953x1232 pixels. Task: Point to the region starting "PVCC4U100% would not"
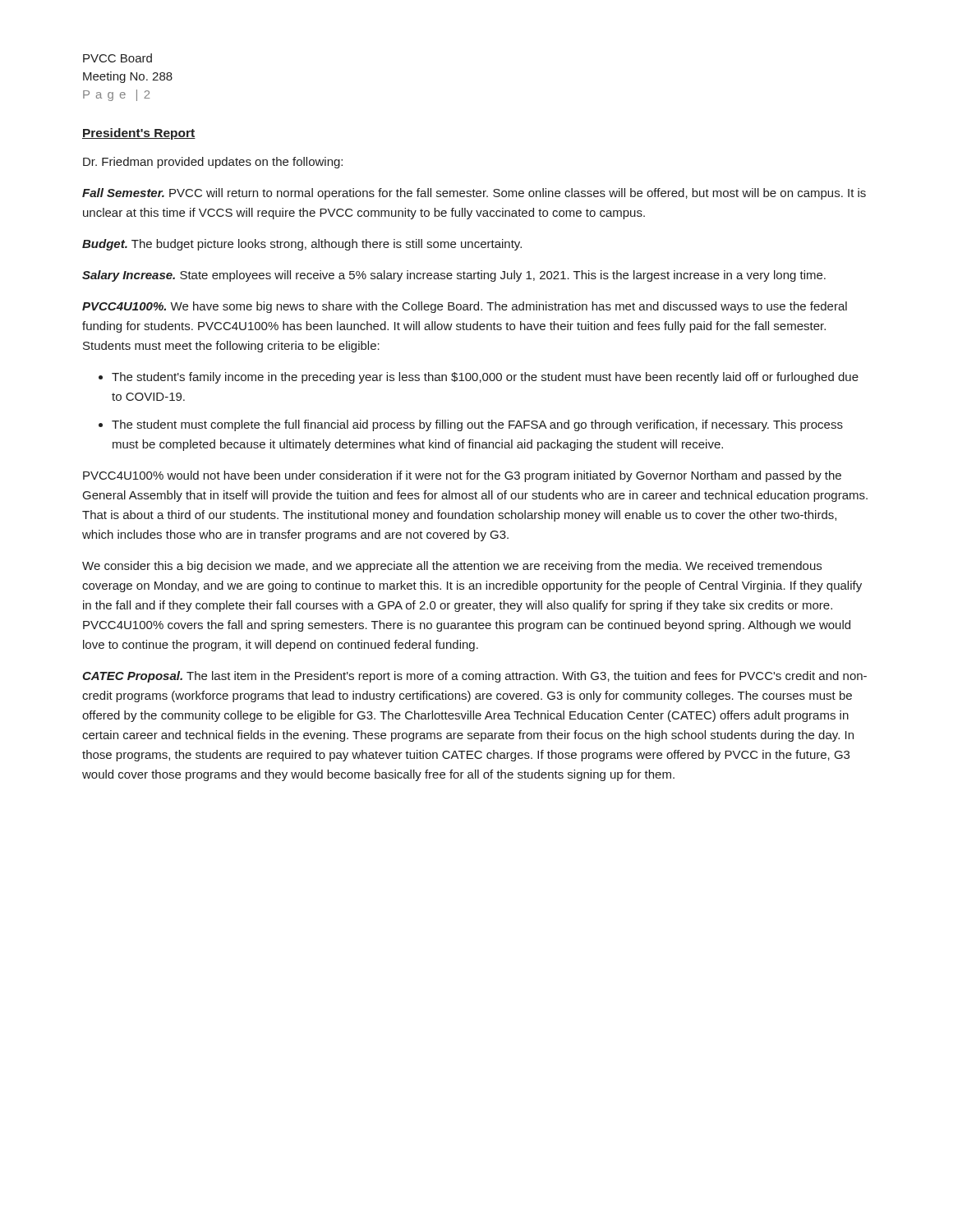[475, 505]
